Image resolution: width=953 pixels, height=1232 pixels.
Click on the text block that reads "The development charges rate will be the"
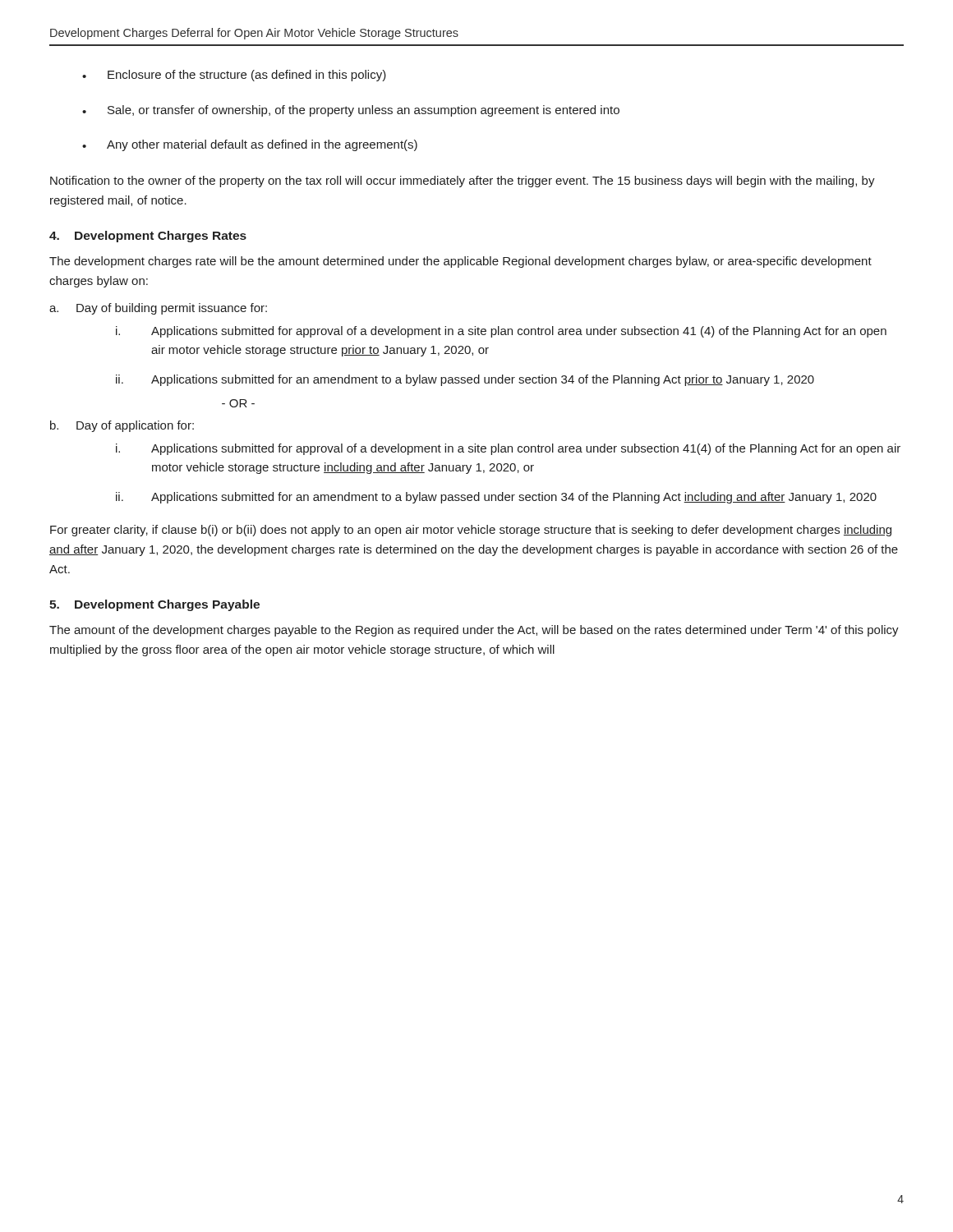(460, 270)
